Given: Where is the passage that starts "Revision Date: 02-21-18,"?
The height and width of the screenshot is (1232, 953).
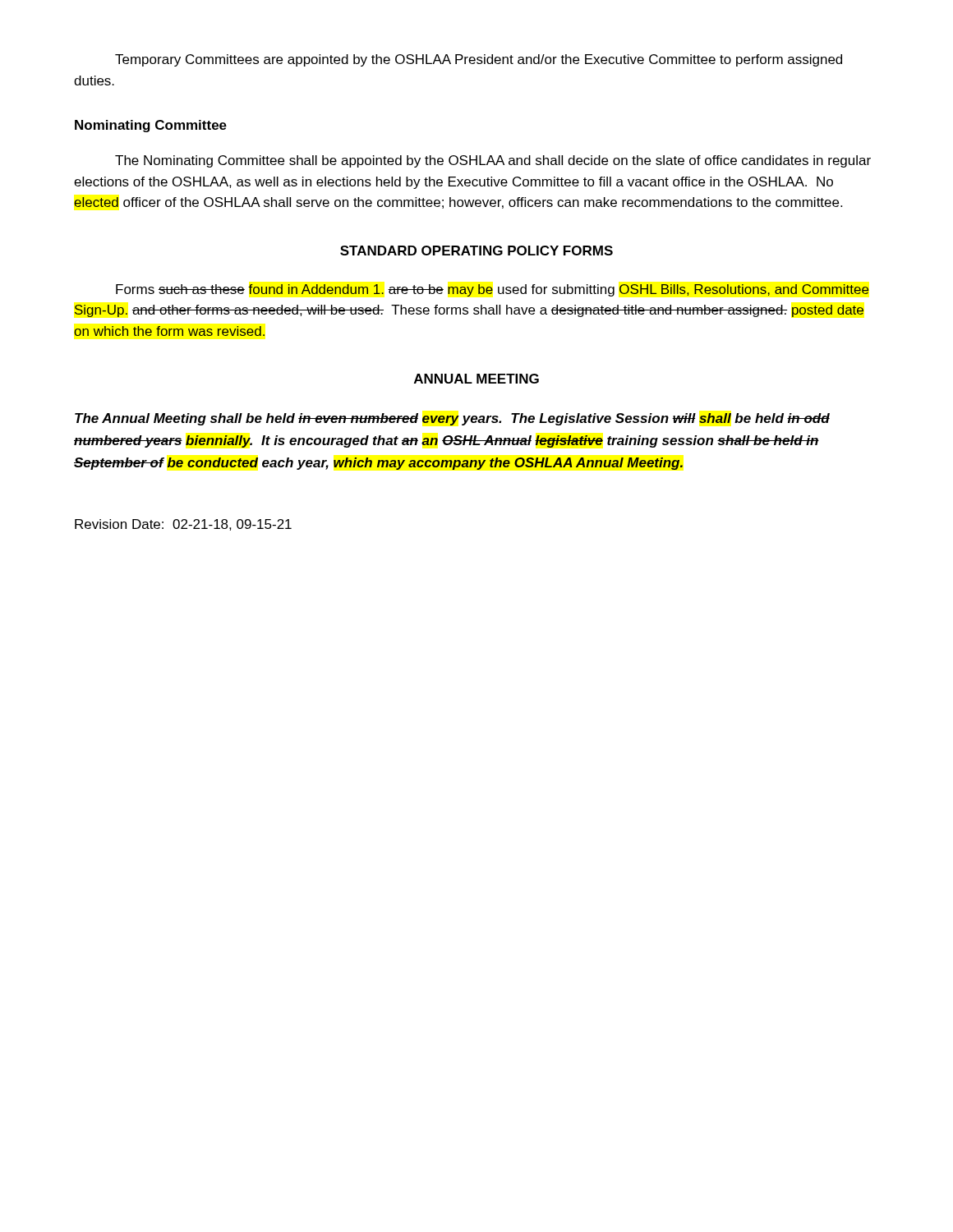Looking at the screenshot, I should pyautogui.click(x=183, y=524).
